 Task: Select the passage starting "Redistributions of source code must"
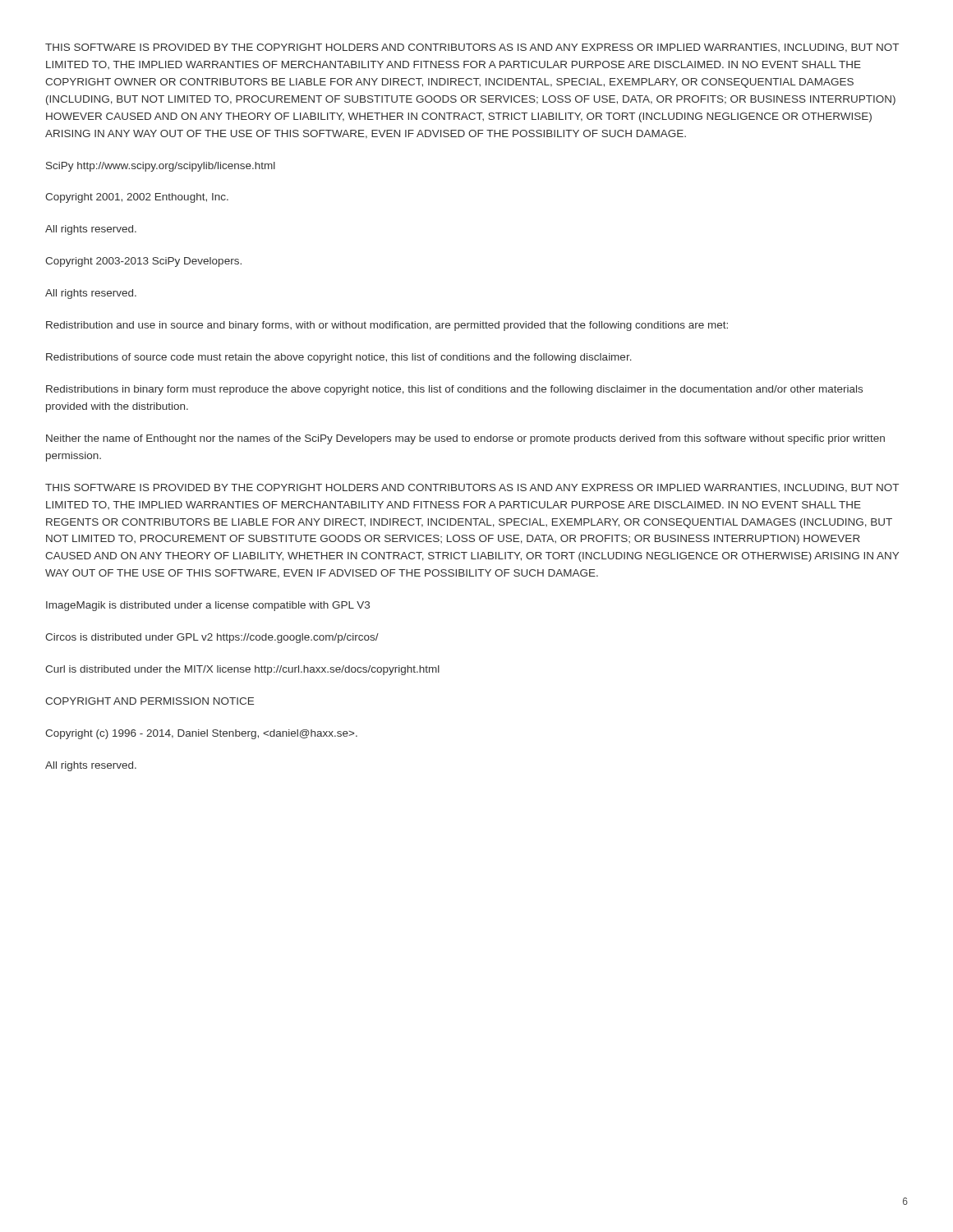[x=339, y=357]
